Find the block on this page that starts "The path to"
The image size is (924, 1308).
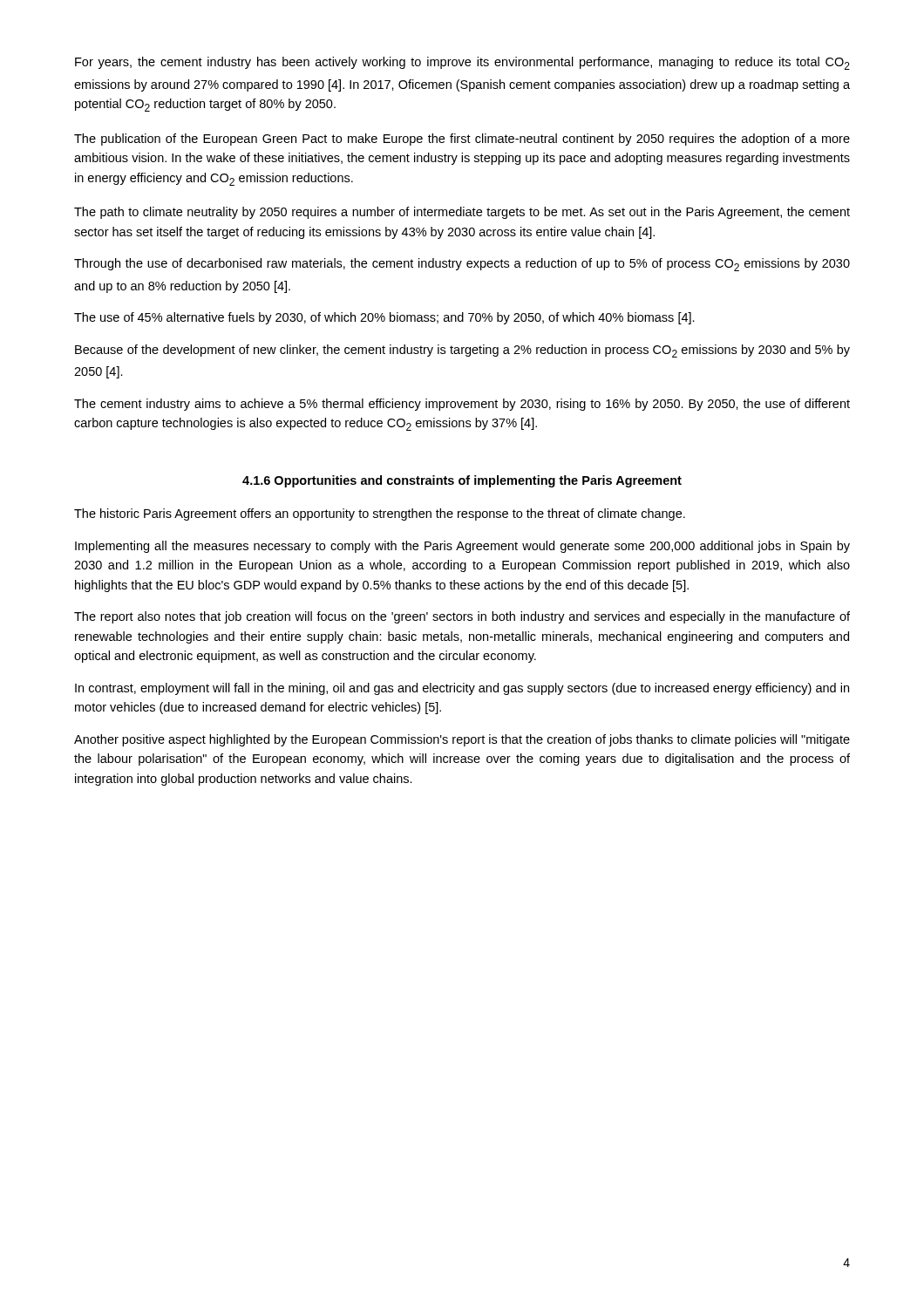[x=462, y=222]
